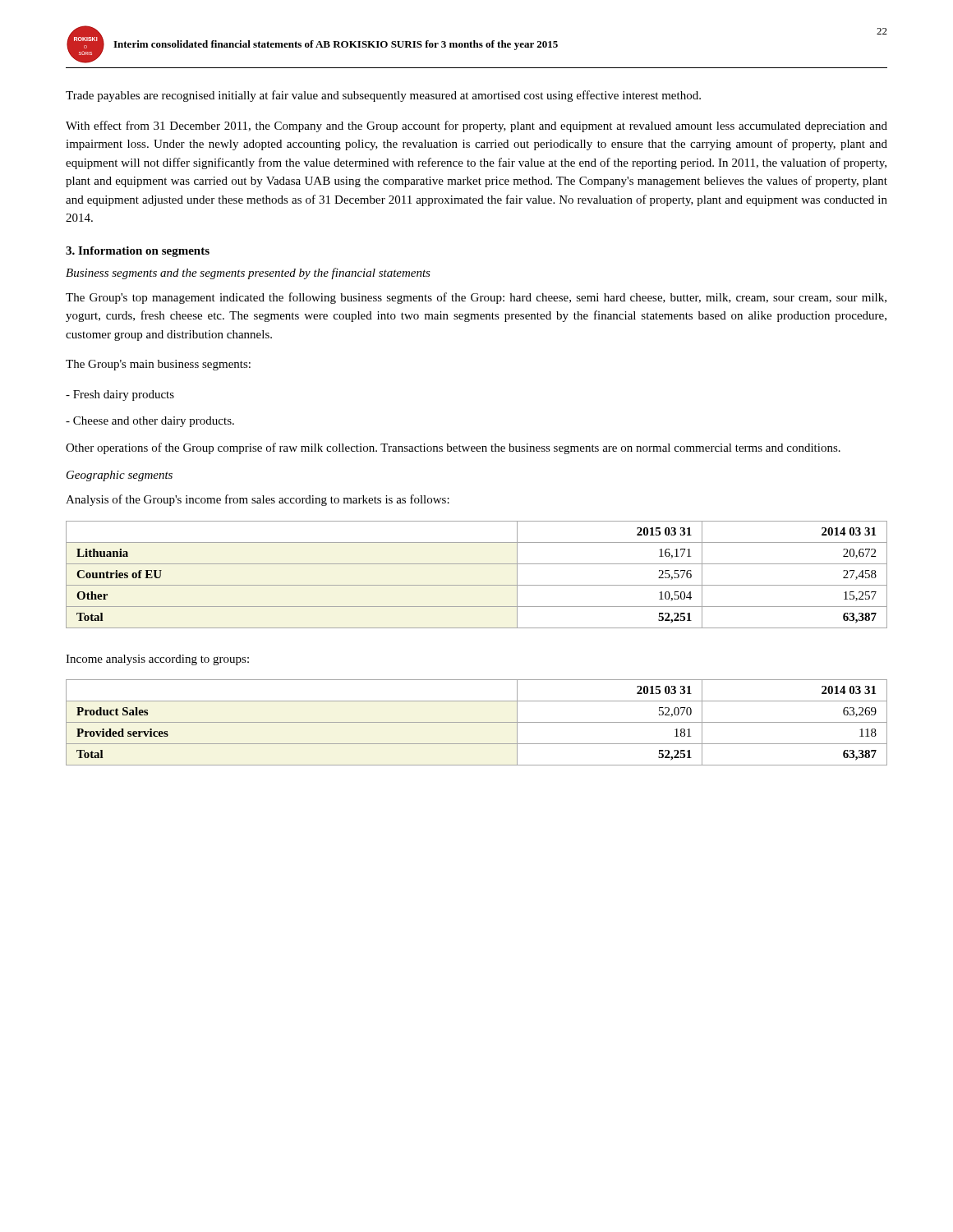Locate the text starting "Analysis of the Group's income from"
The image size is (953, 1232).
point(258,499)
